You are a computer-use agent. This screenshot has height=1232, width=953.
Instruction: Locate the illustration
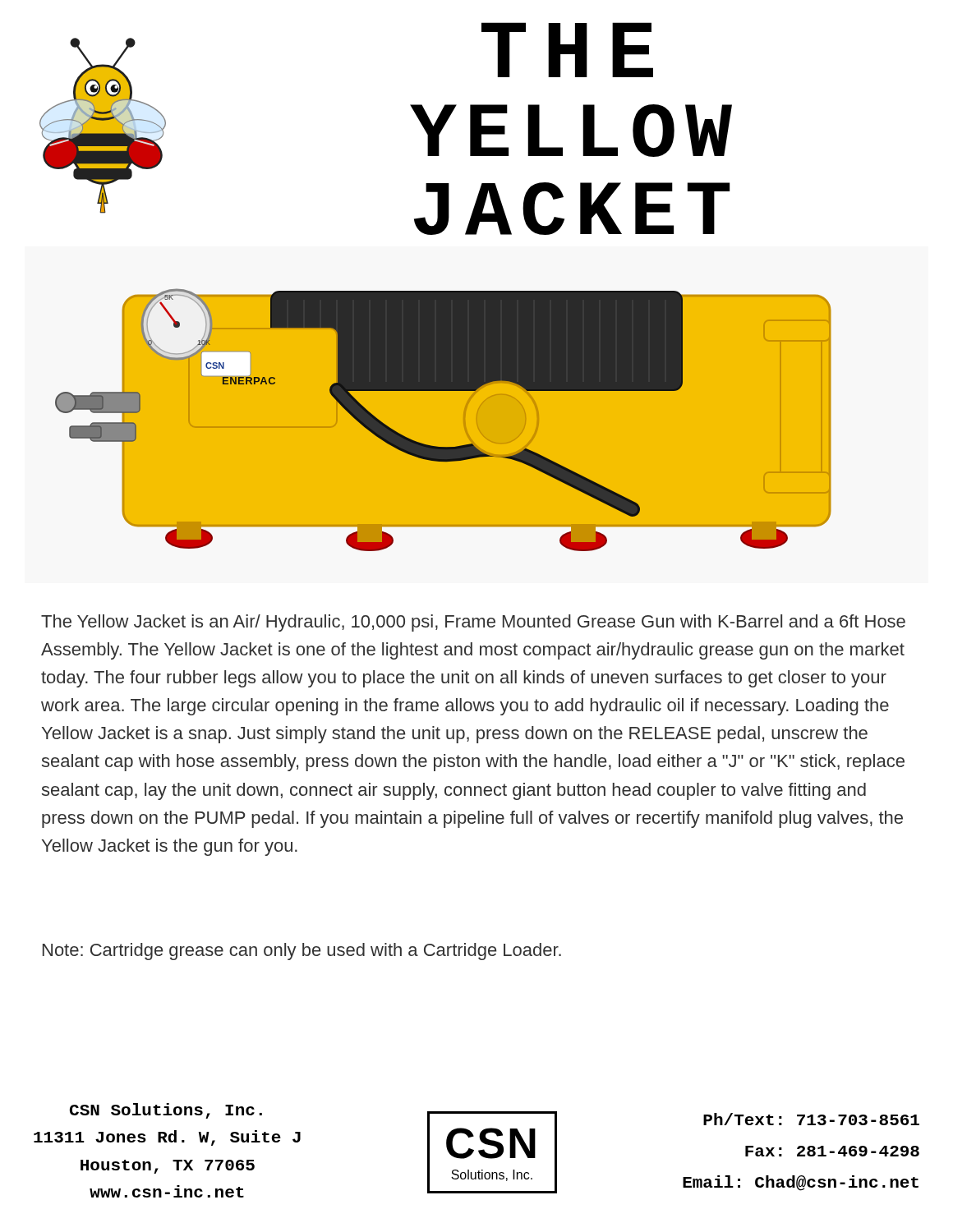(107, 127)
